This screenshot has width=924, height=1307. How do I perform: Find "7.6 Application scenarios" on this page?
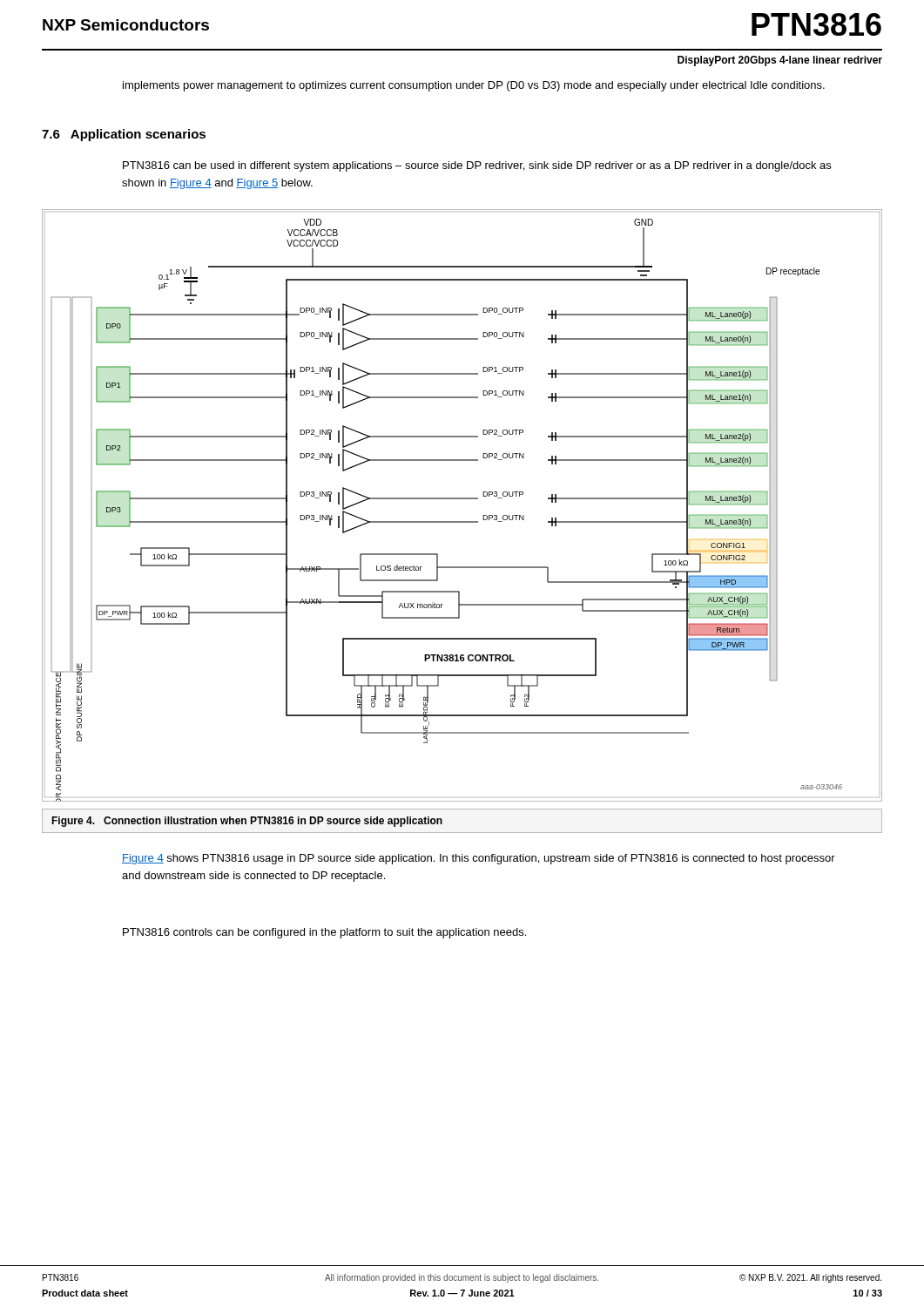click(x=124, y=134)
